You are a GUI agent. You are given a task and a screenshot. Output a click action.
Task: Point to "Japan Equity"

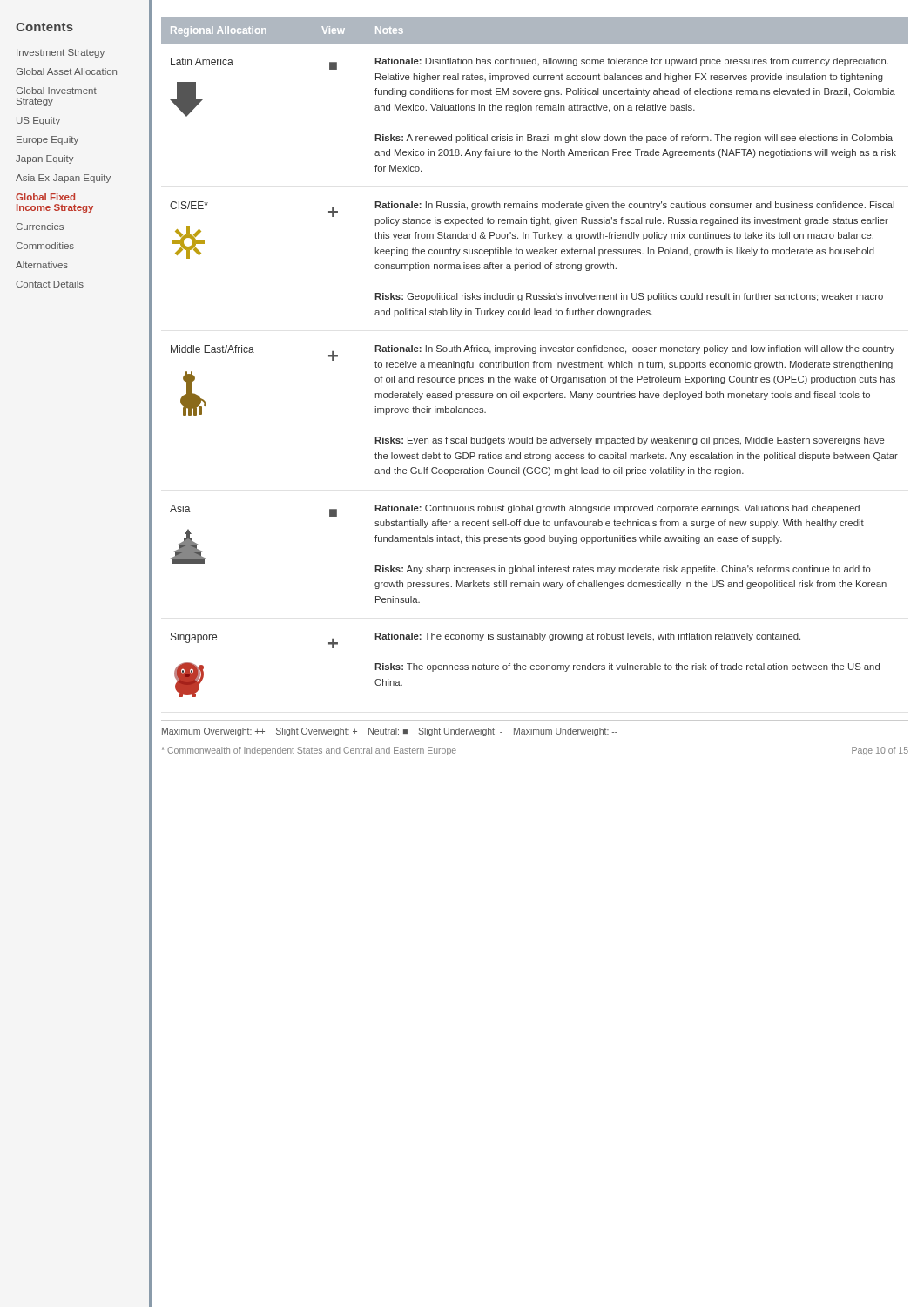pos(45,159)
